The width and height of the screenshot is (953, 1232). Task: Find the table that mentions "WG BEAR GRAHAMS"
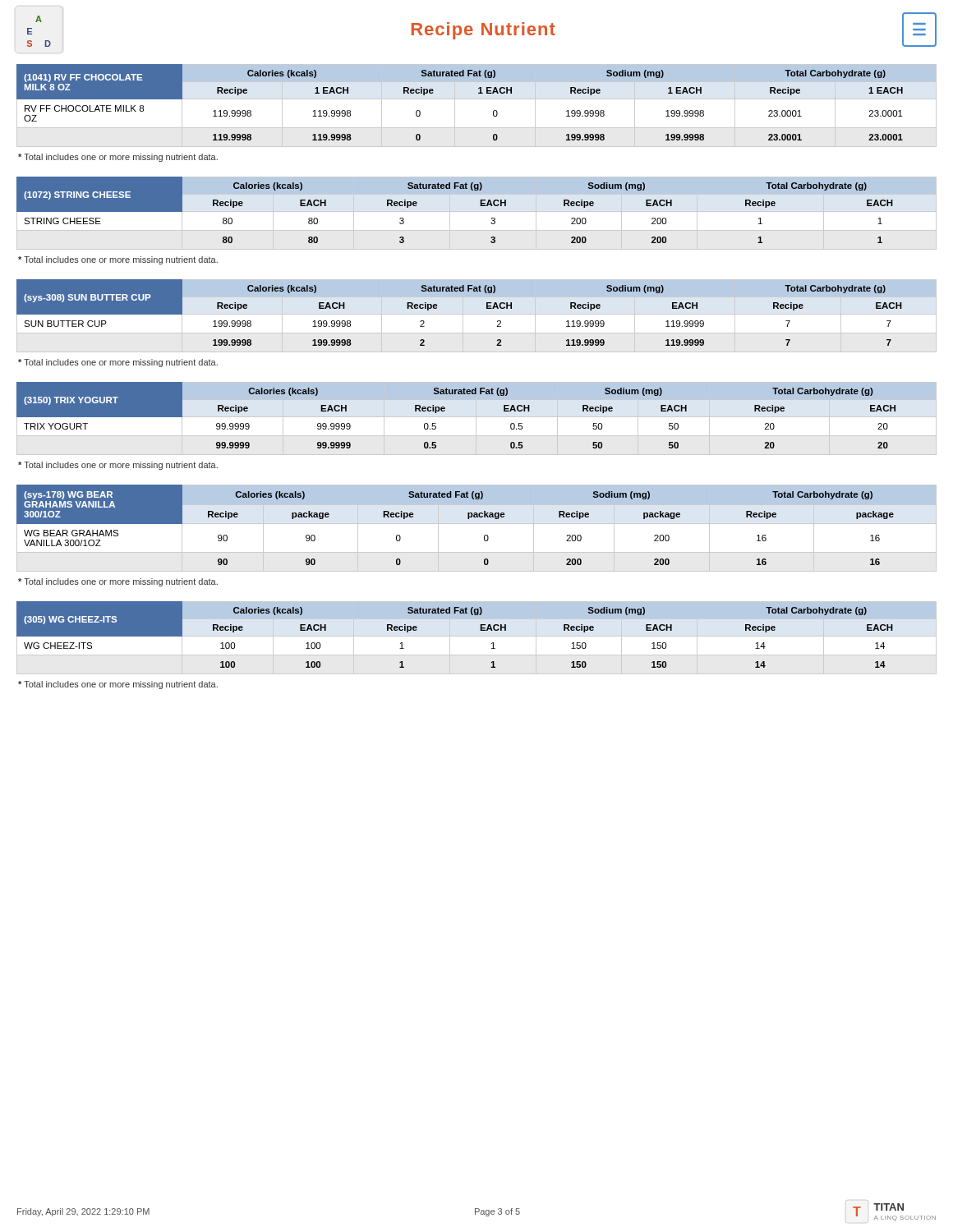click(476, 528)
